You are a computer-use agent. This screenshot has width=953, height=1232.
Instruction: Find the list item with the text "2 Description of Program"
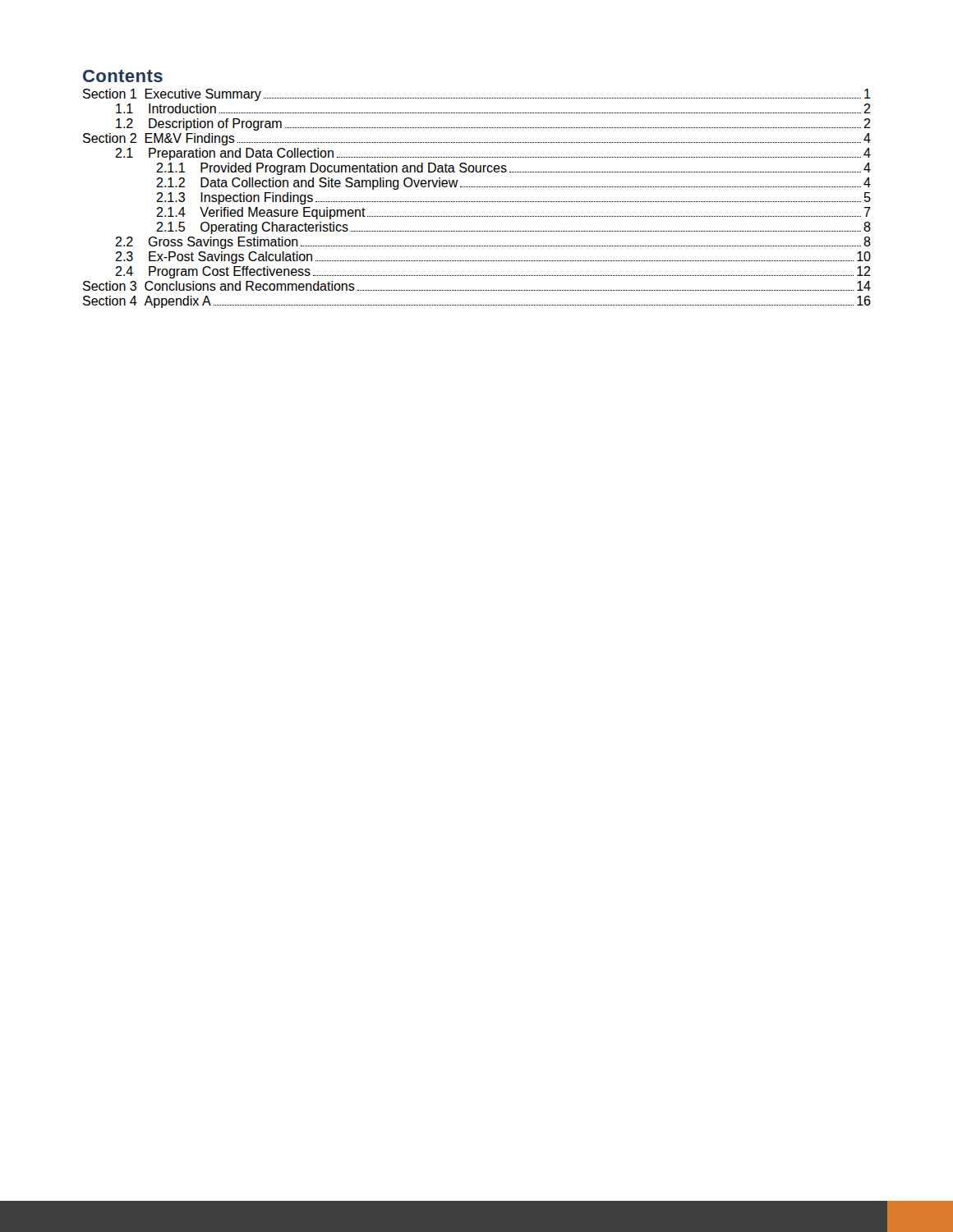493,124
